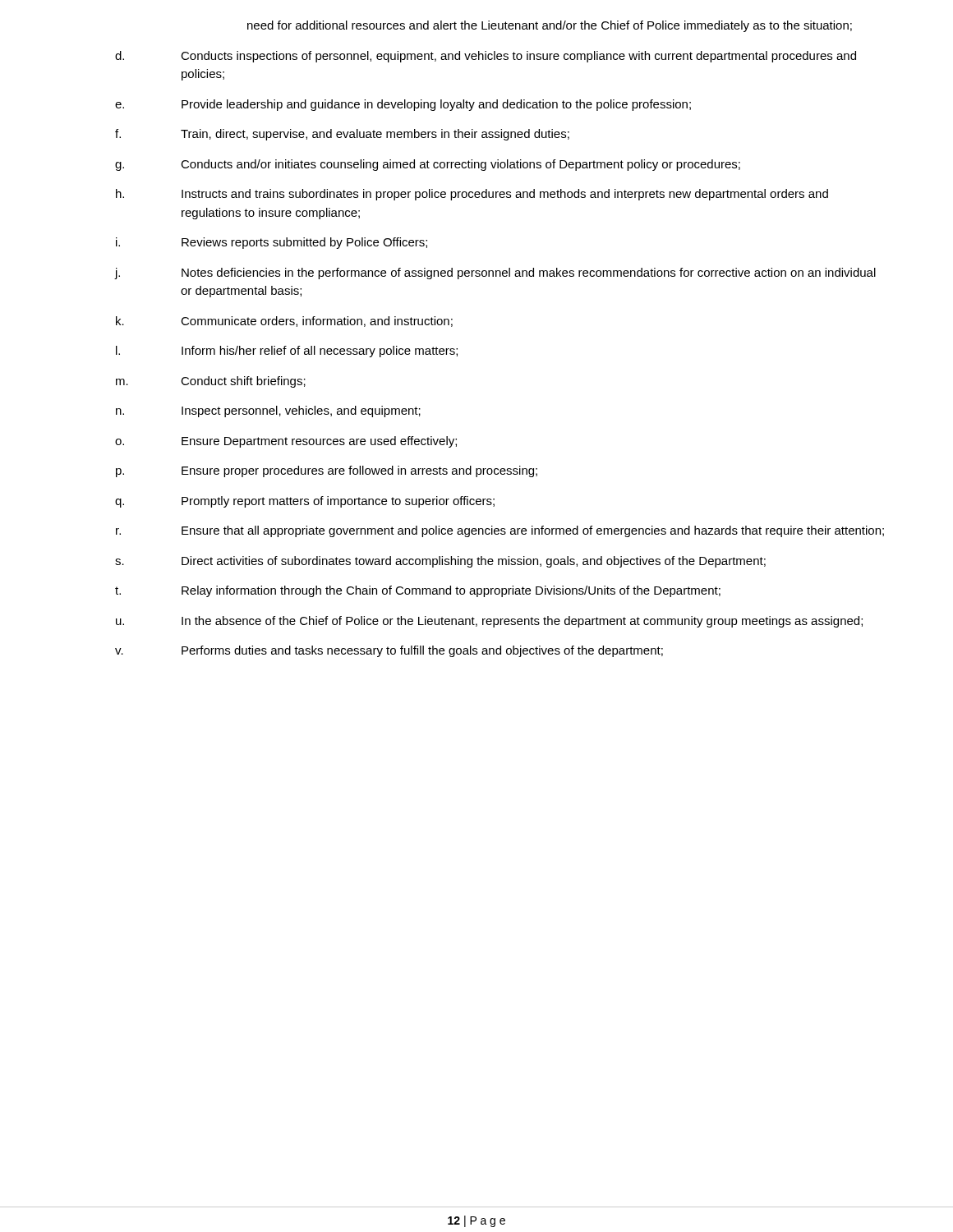Locate the element starting "need for additional resources and alert"

tap(550, 25)
